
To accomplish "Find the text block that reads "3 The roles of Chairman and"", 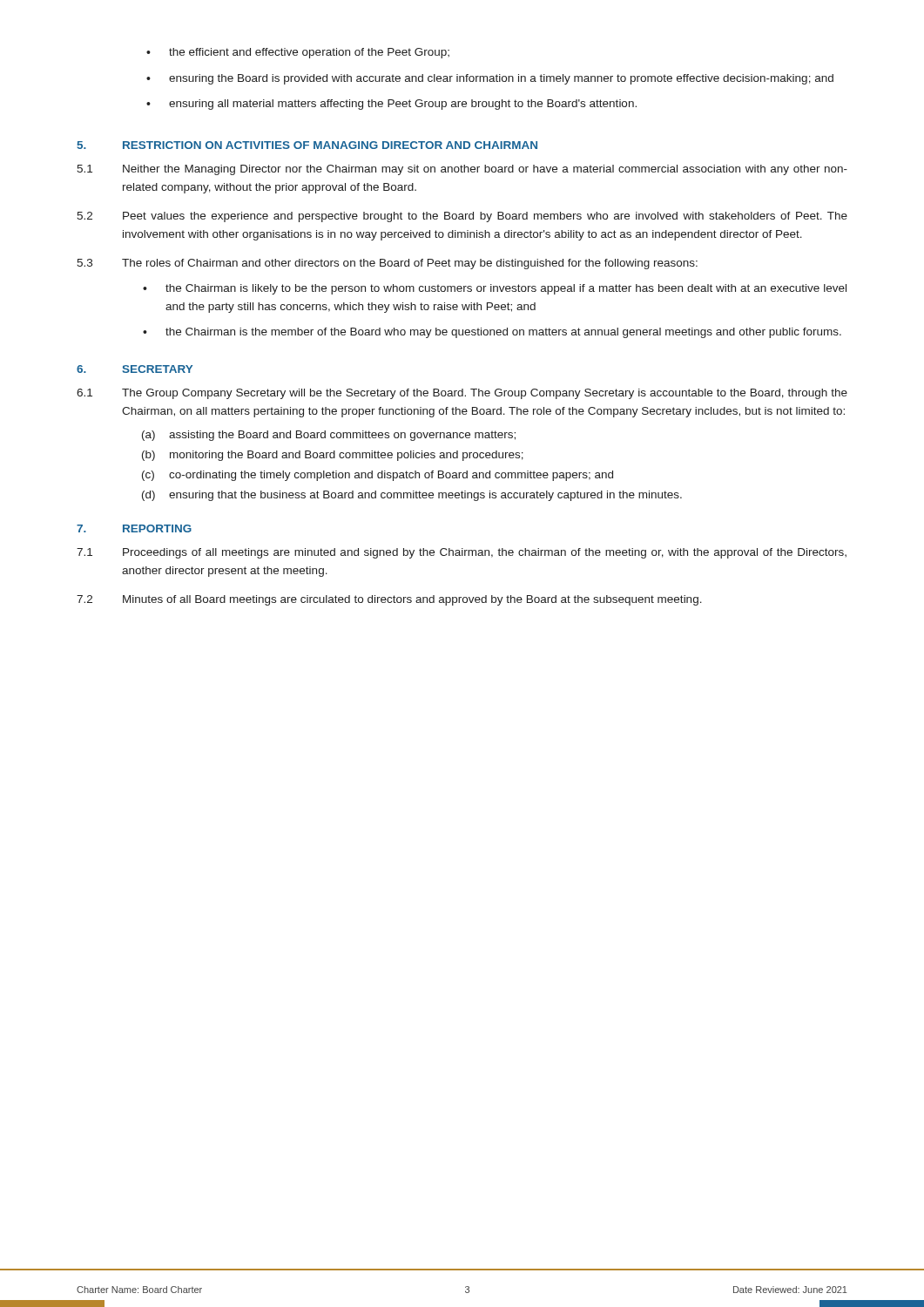I will click(x=462, y=263).
